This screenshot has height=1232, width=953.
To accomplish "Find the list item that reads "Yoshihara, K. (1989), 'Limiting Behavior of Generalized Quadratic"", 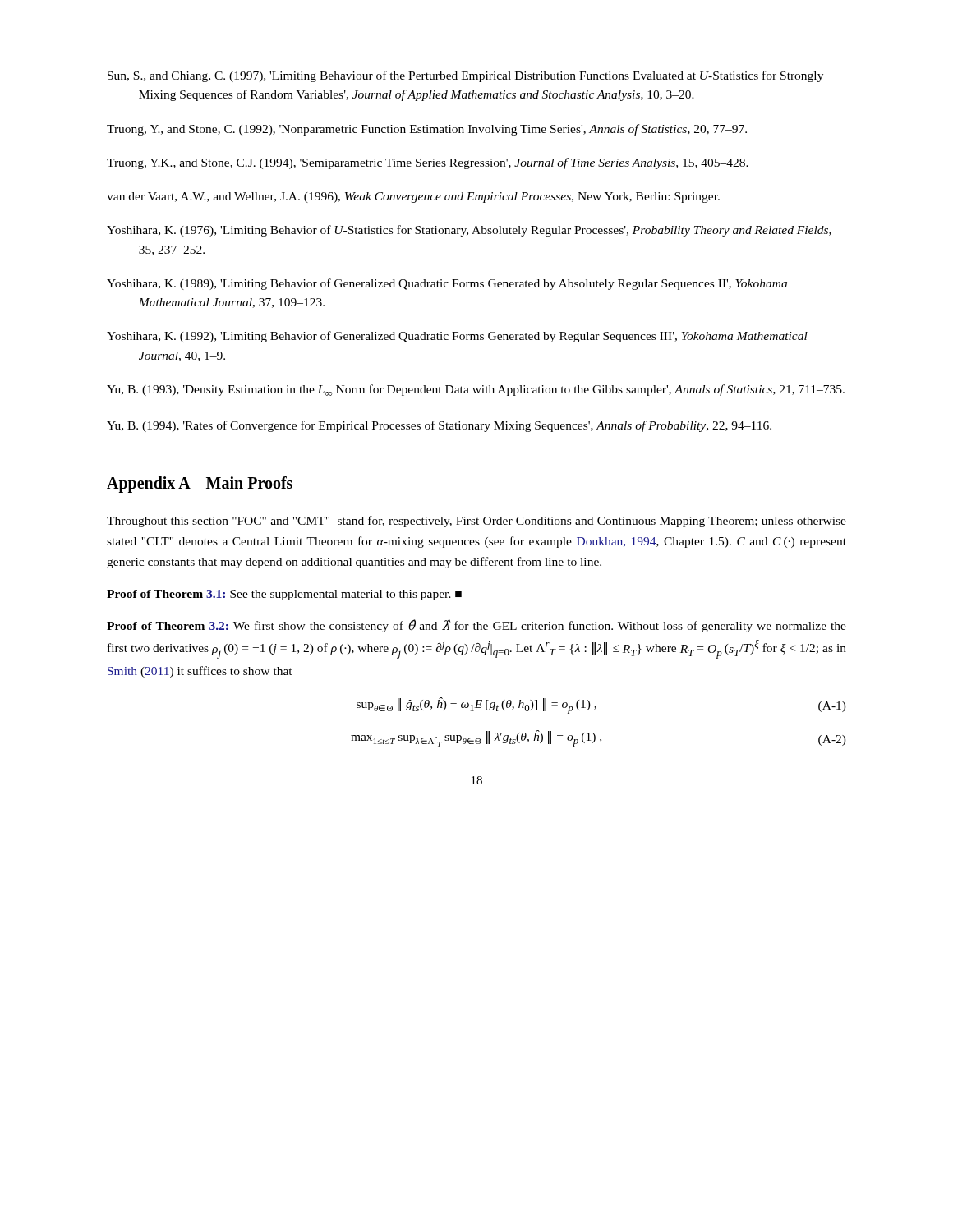I will (447, 292).
